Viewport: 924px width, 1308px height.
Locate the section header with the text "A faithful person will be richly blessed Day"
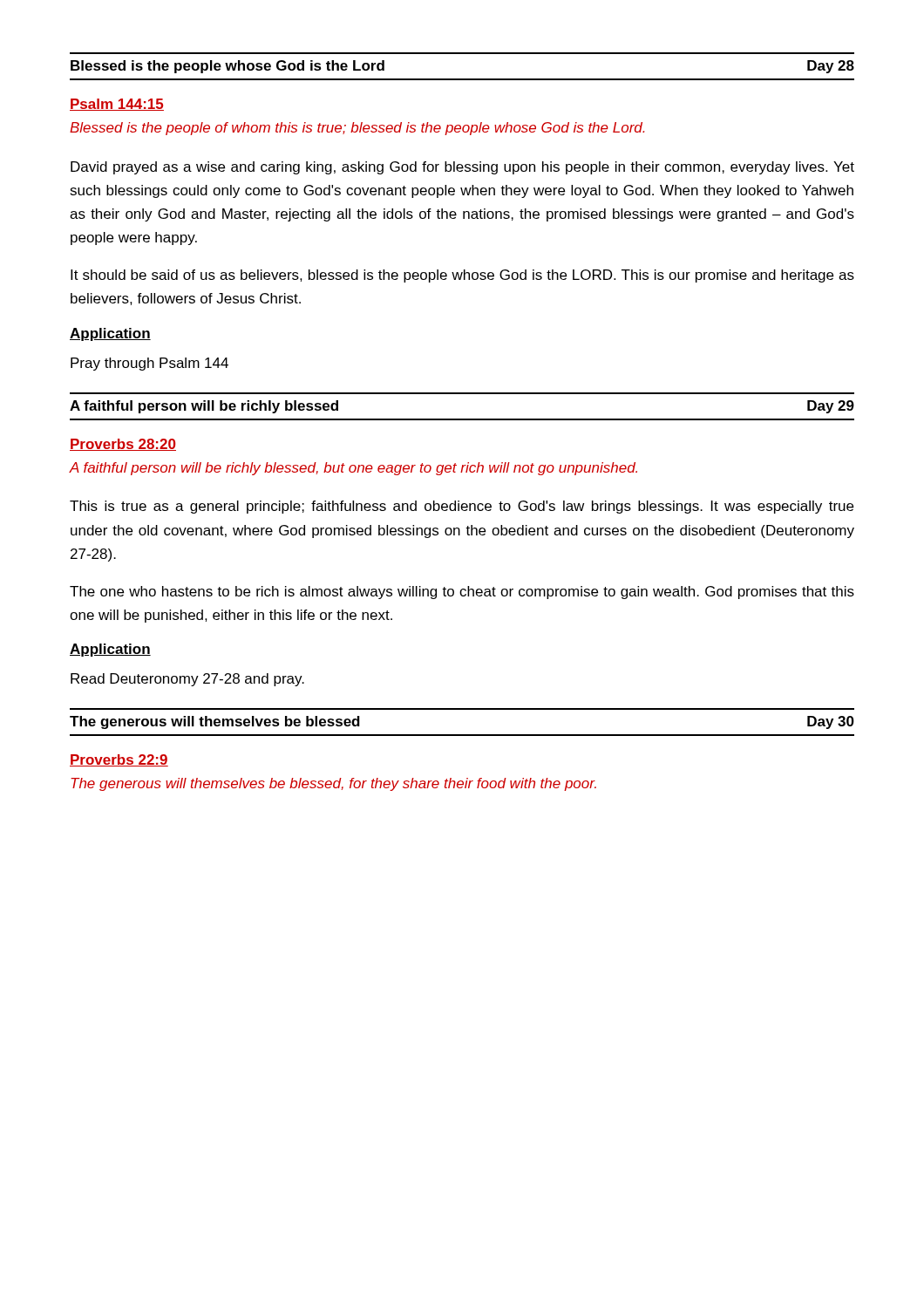(209, 407)
